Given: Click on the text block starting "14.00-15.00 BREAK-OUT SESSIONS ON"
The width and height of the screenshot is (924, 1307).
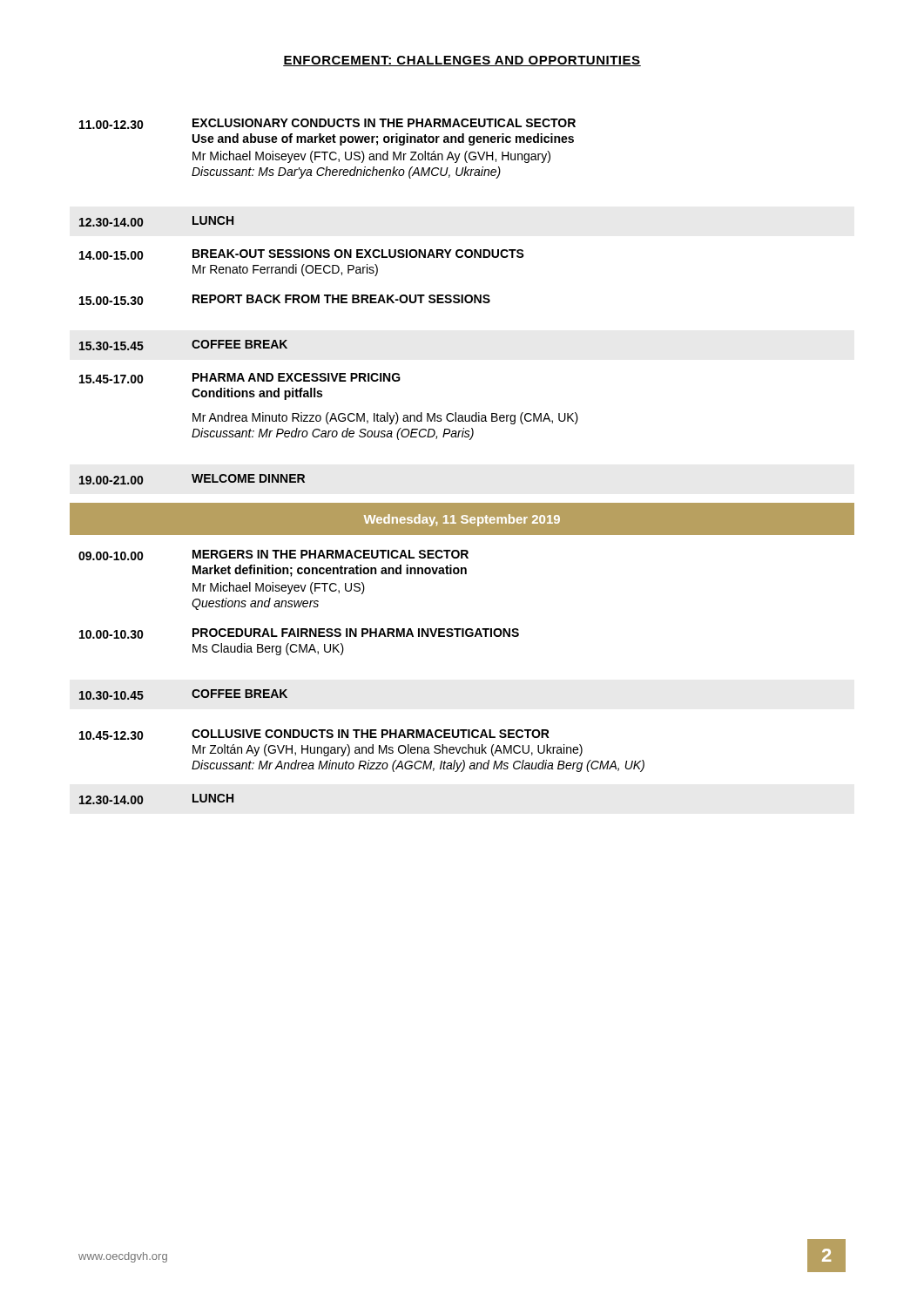Looking at the screenshot, I should coord(462,262).
